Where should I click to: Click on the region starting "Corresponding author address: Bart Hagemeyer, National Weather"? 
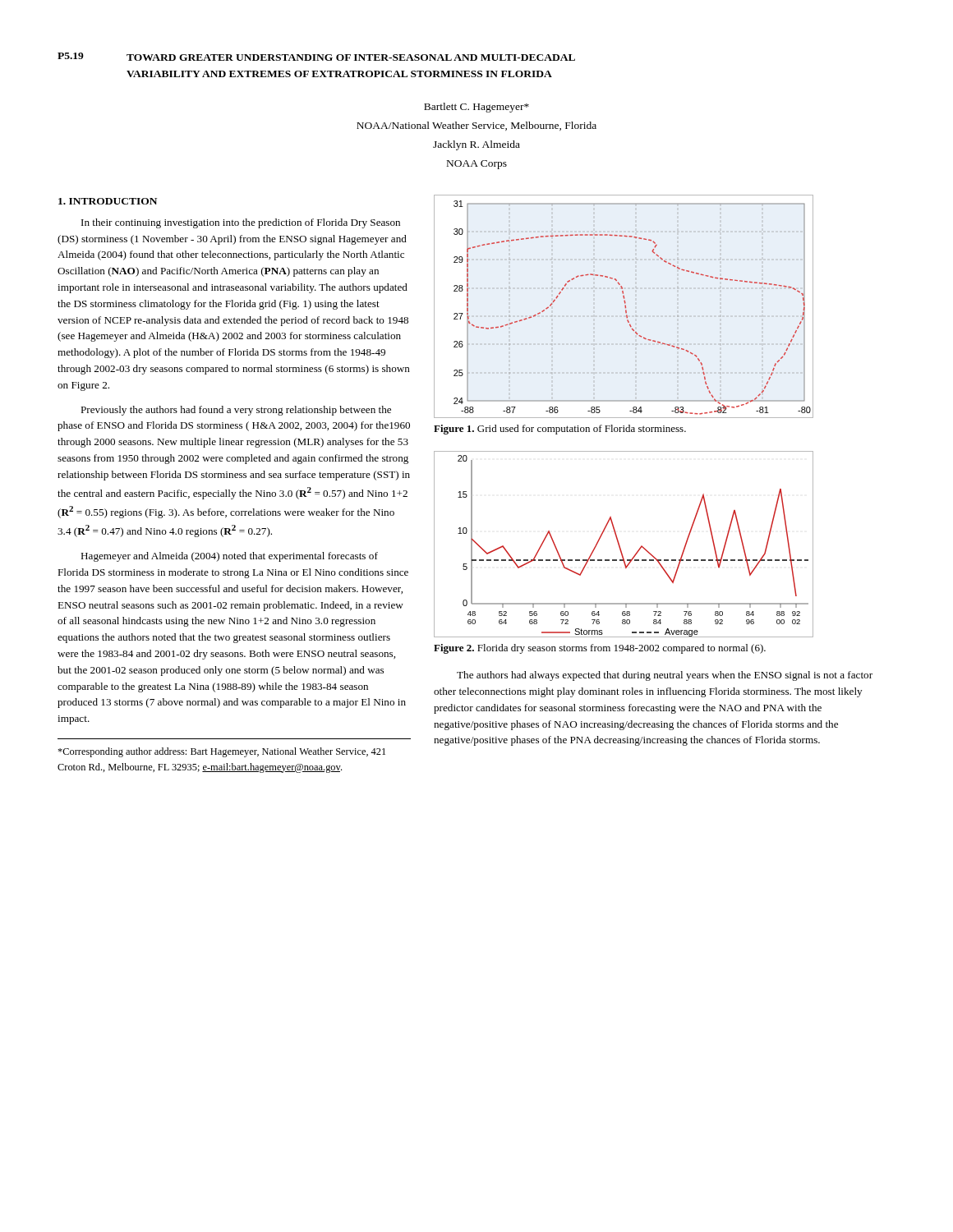click(222, 759)
